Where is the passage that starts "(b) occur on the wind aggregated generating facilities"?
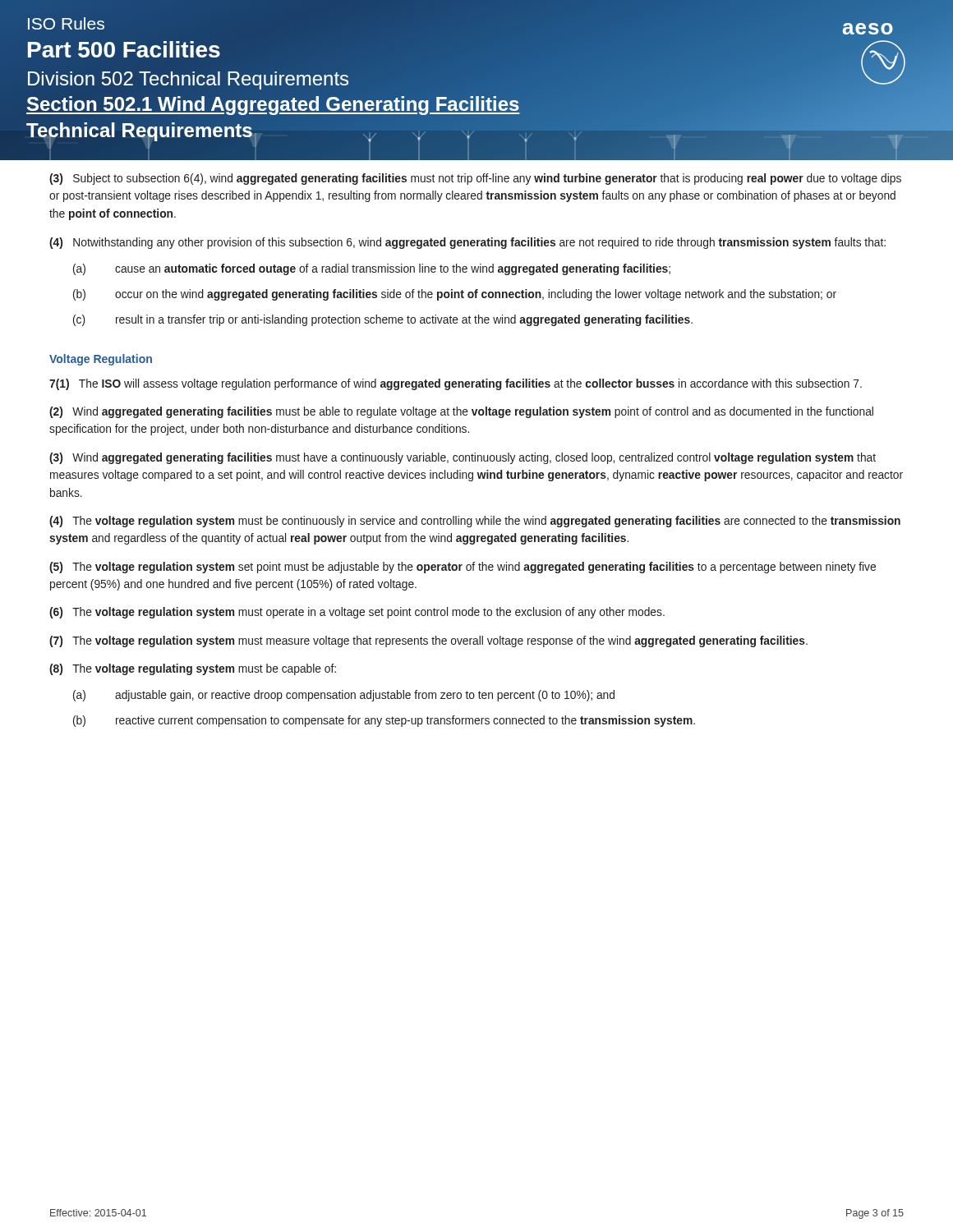 pos(476,295)
